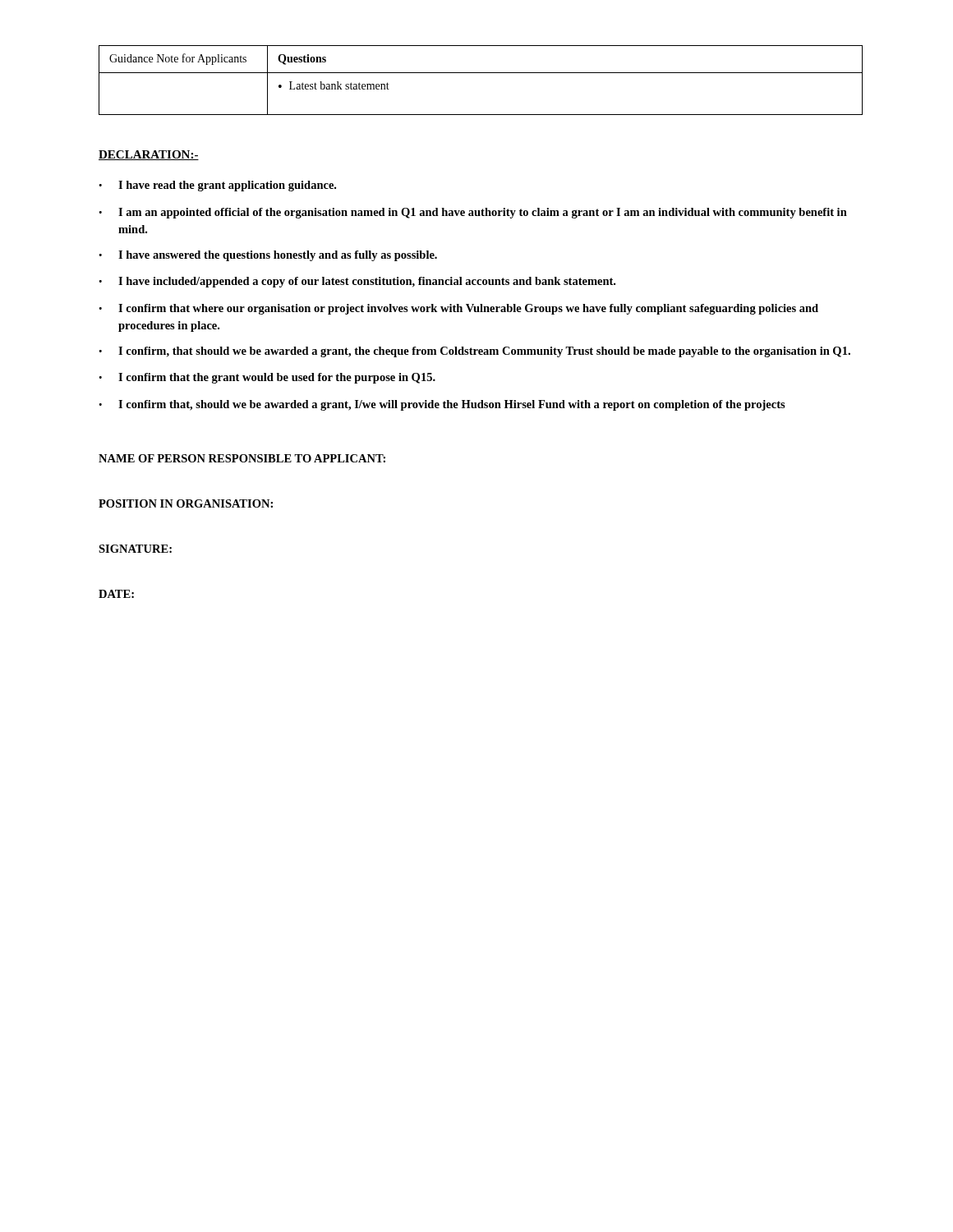Select the passage starting "· I confirm that where our organisation or"
Screen dimensions: 1232x953
tap(481, 317)
